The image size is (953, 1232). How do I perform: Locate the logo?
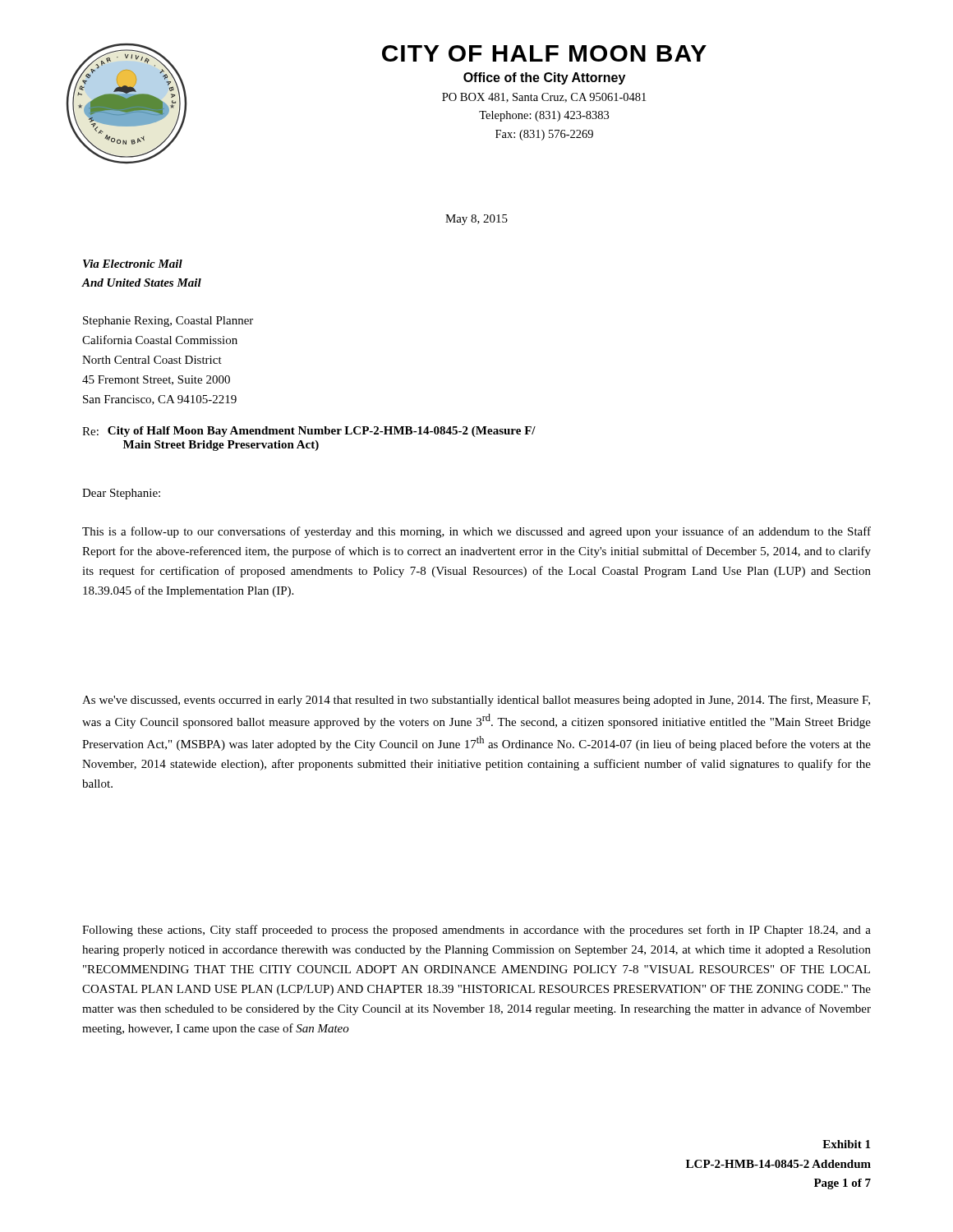coord(129,105)
